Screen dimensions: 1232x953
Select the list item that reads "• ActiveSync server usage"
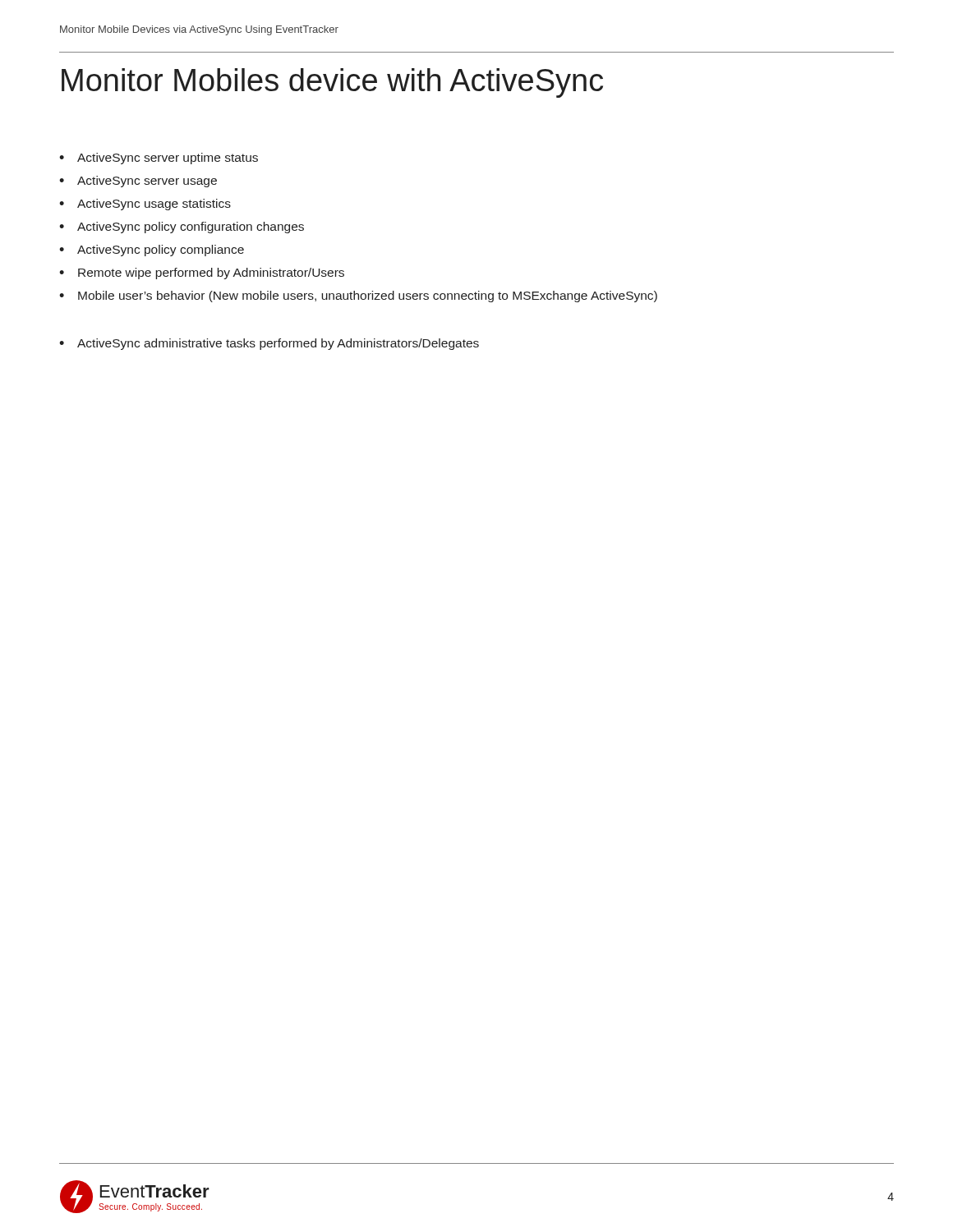pyautogui.click(x=138, y=181)
